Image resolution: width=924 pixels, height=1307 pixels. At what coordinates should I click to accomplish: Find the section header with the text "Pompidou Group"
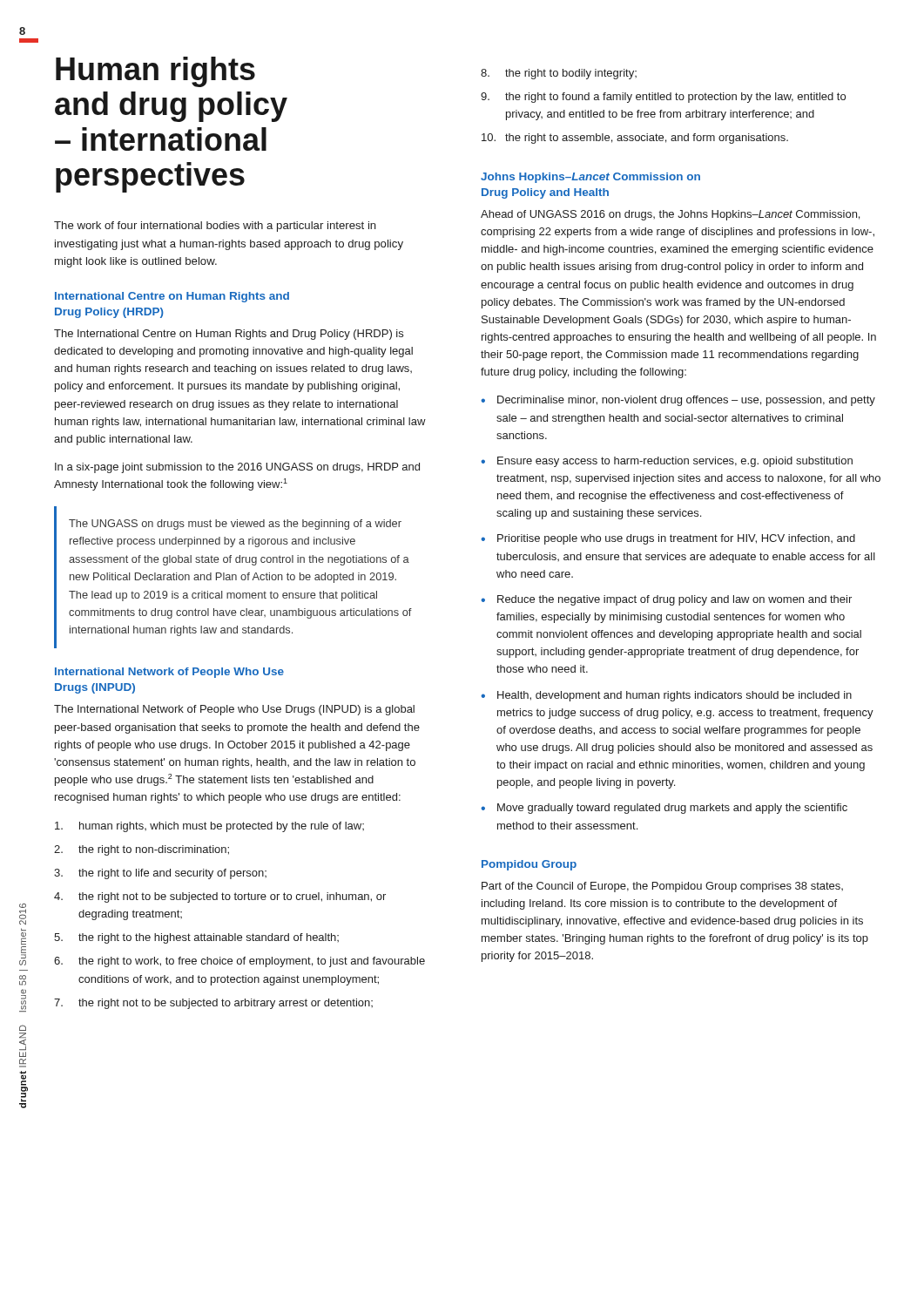pyautogui.click(x=529, y=864)
